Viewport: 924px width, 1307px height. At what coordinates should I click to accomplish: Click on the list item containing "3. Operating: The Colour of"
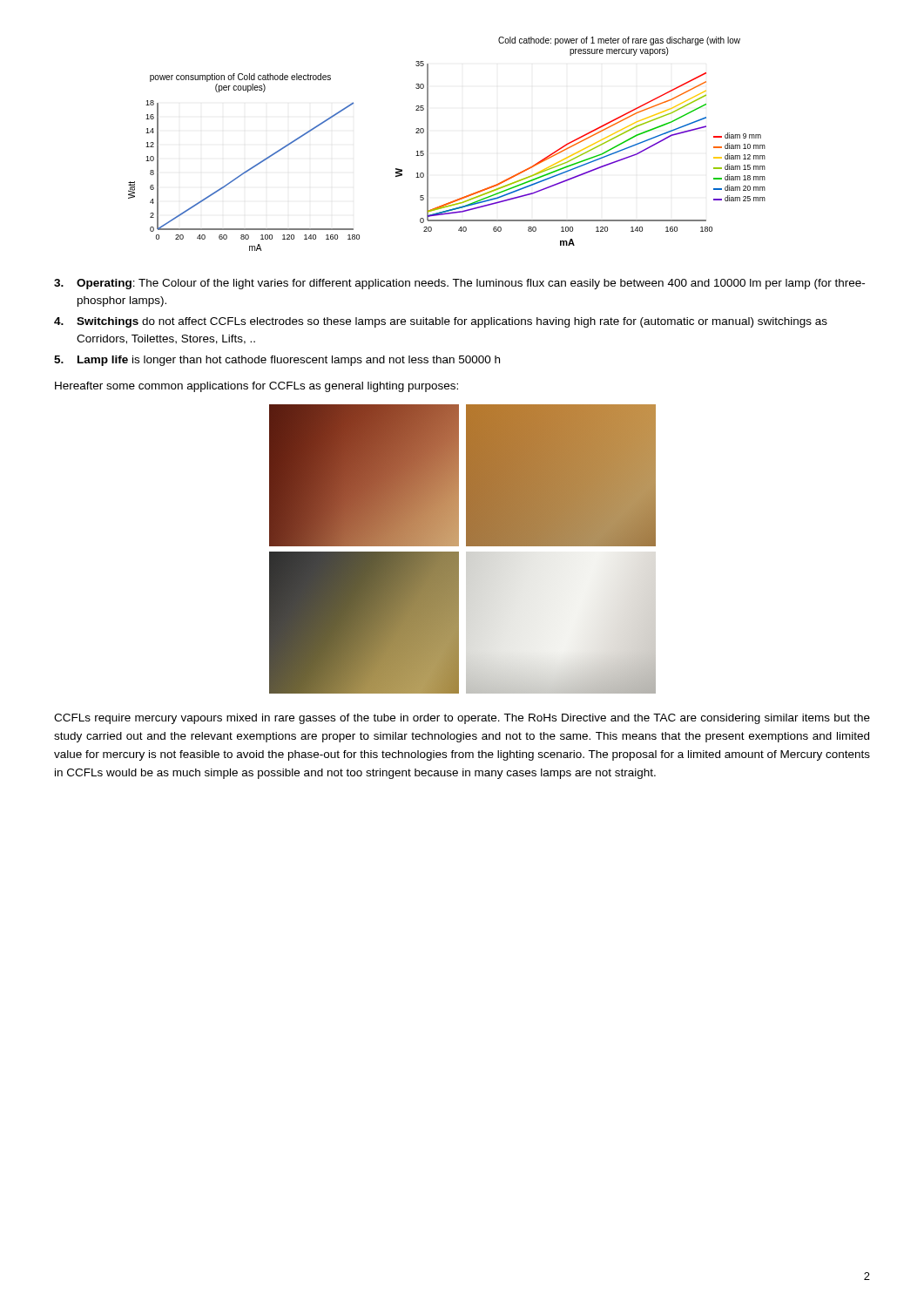[462, 292]
